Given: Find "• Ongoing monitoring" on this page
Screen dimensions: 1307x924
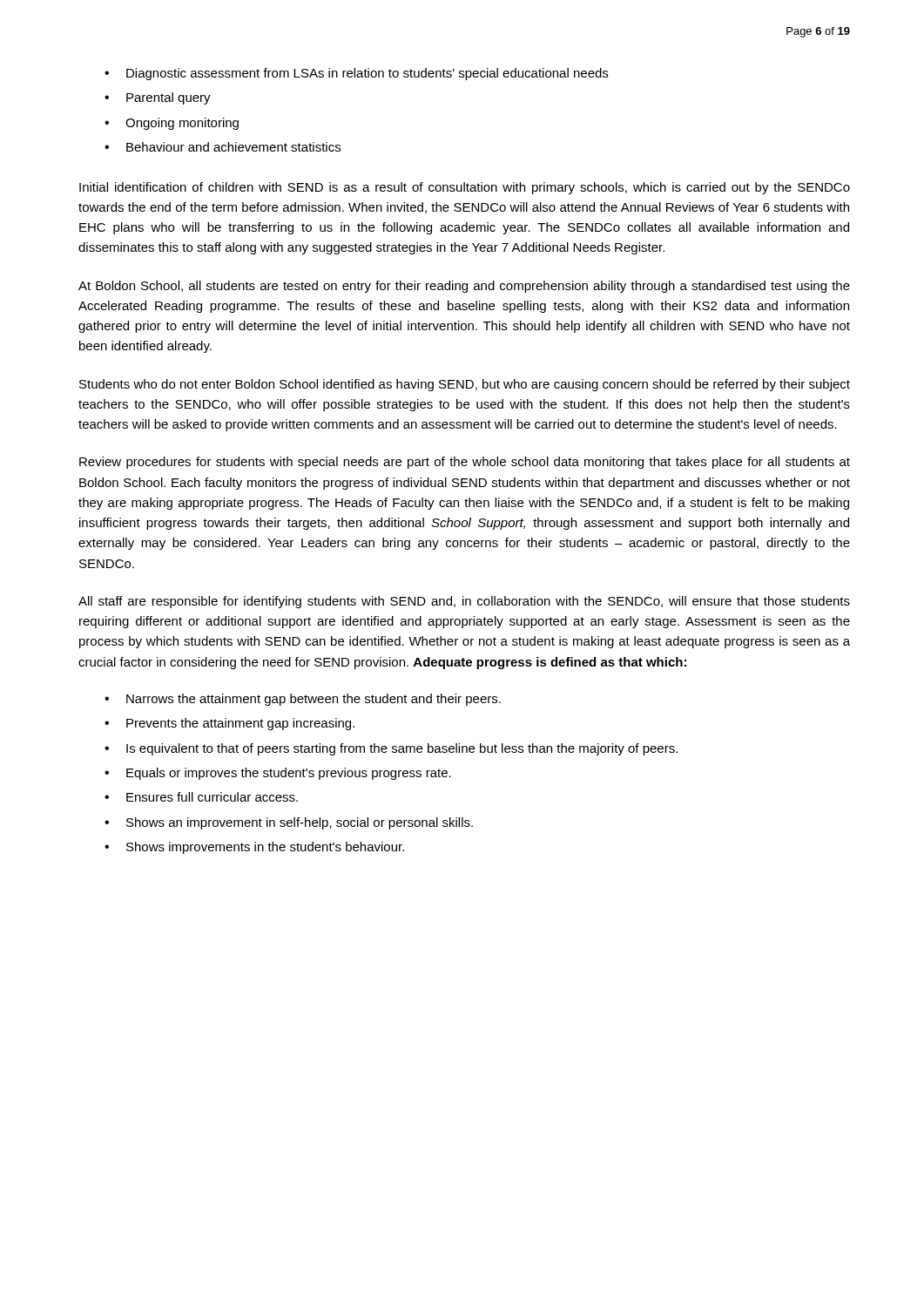Looking at the screenshot, I should [172, 123].
